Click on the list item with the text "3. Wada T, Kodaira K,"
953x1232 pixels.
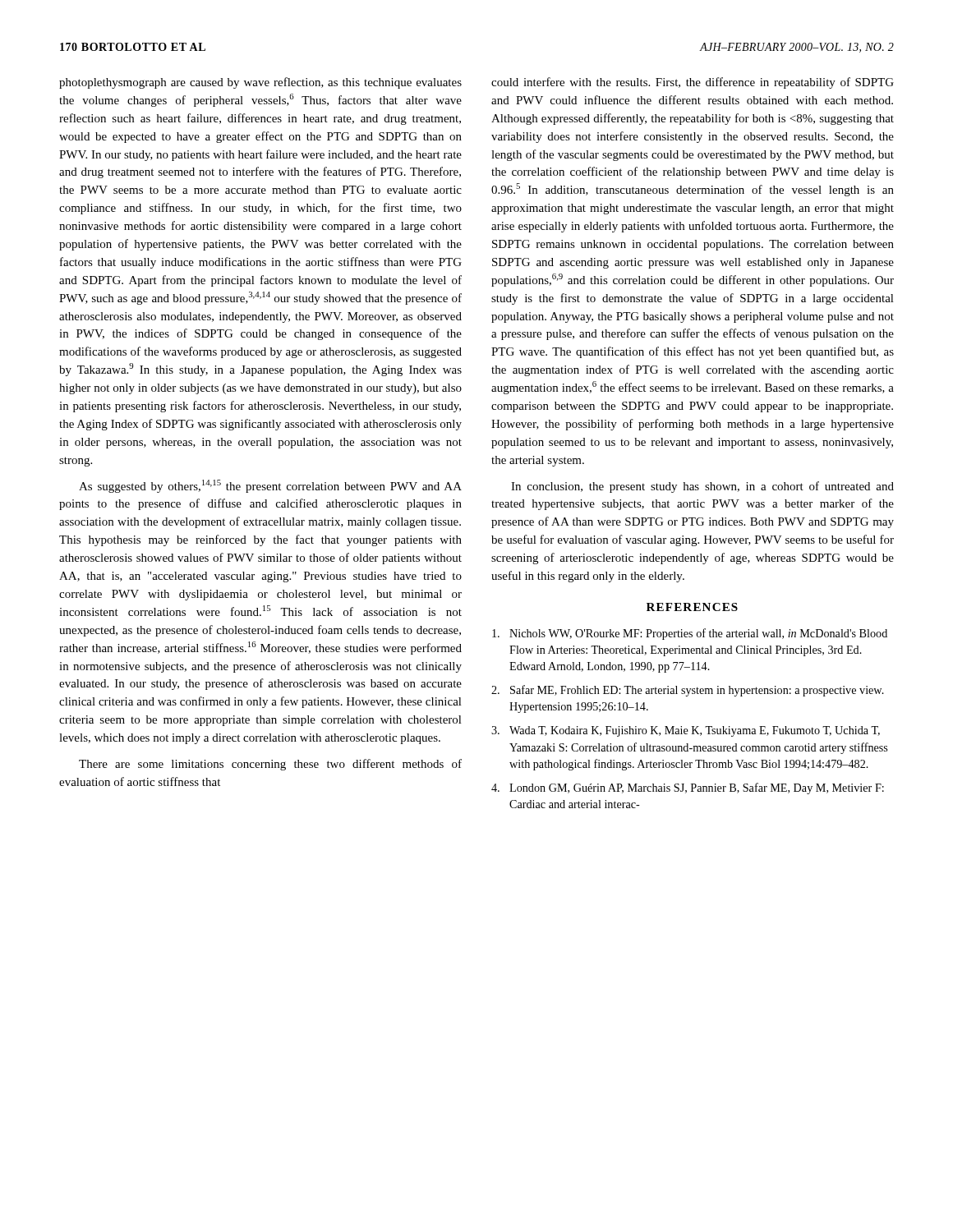coord(693,747)
